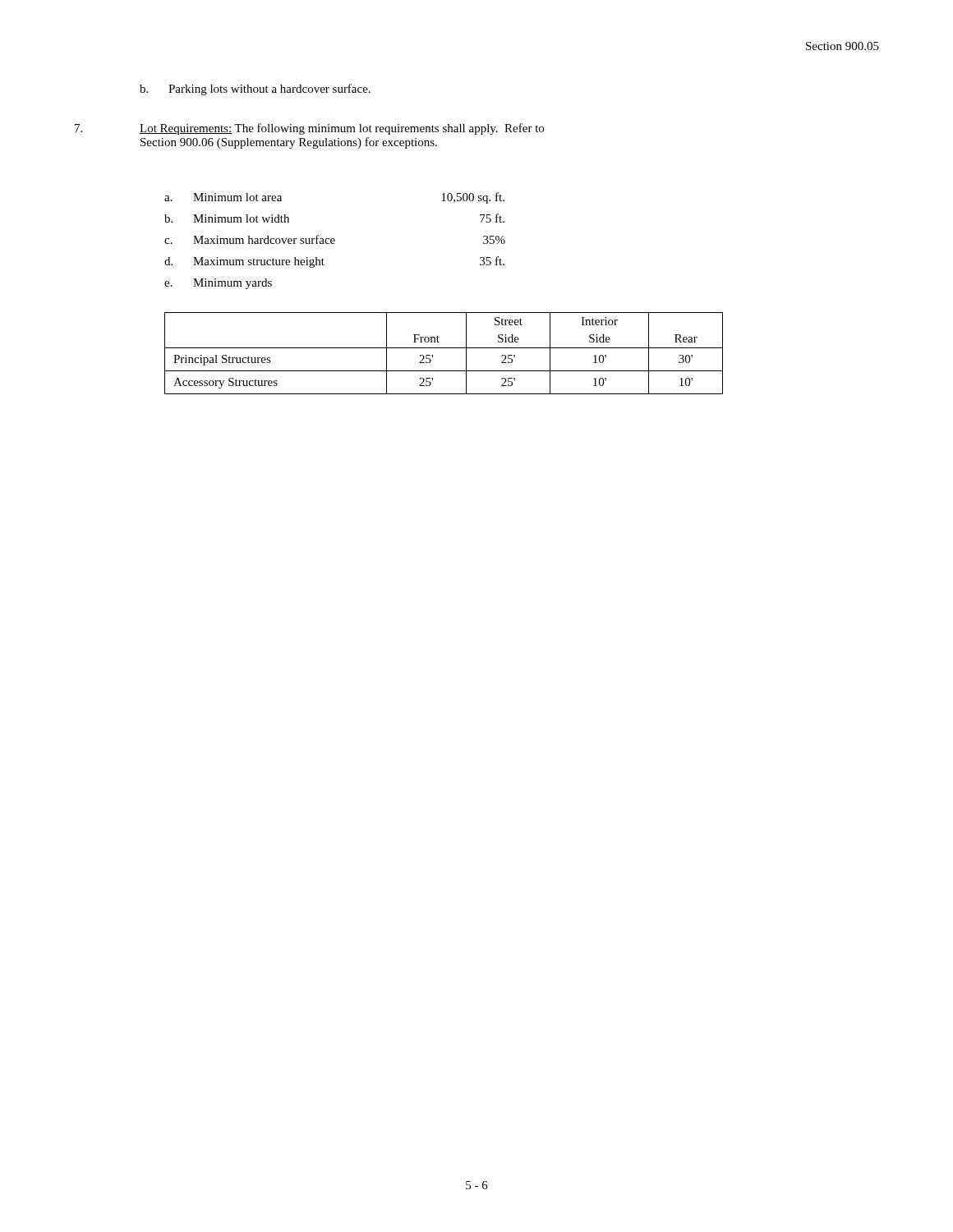Navigate to the region starting "c. Maximum hardcover surface"
Screen dimensions: 1232x953
click(x=335, y=240)
